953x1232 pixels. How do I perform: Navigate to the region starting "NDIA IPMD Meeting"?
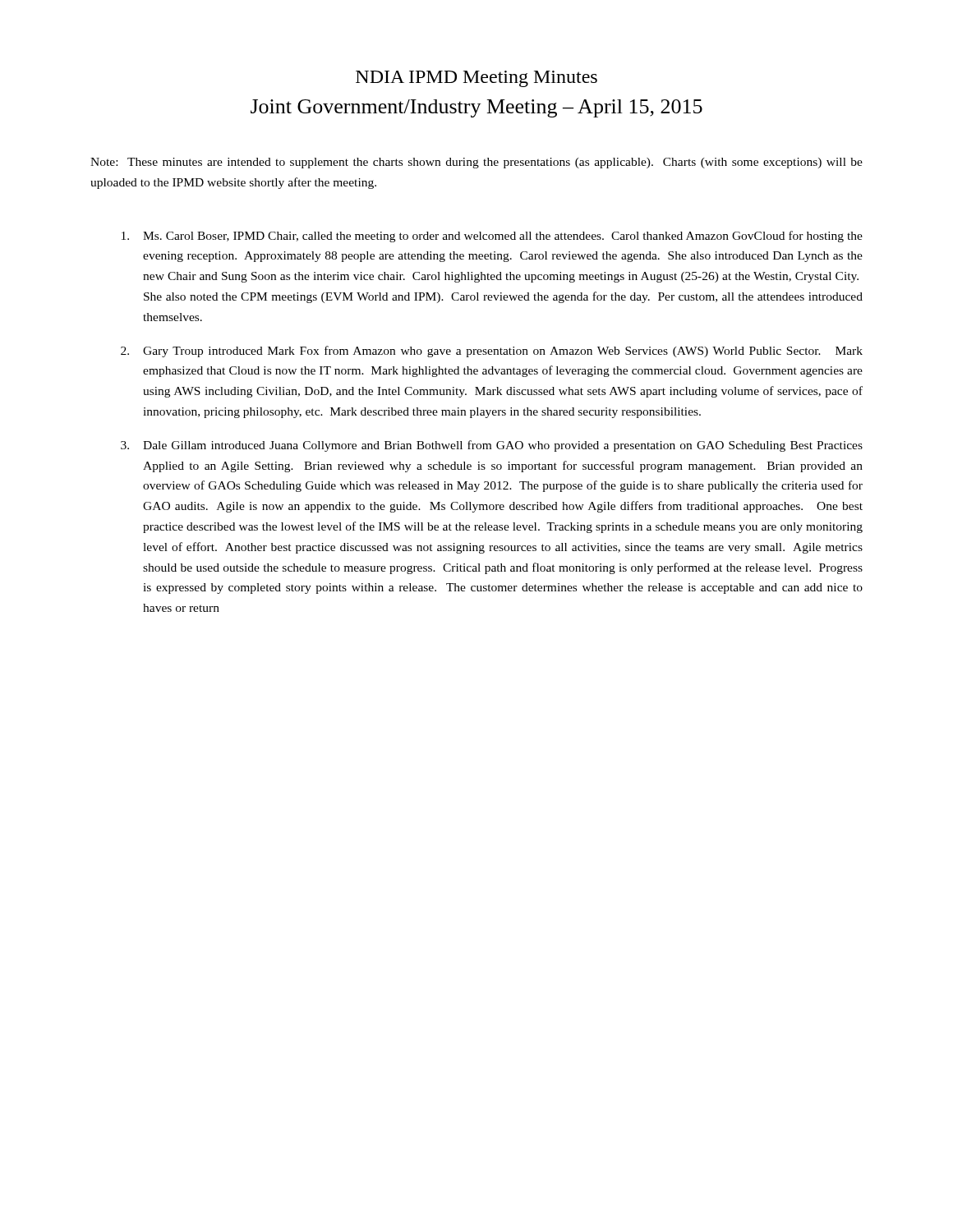(x=476, y=76)
